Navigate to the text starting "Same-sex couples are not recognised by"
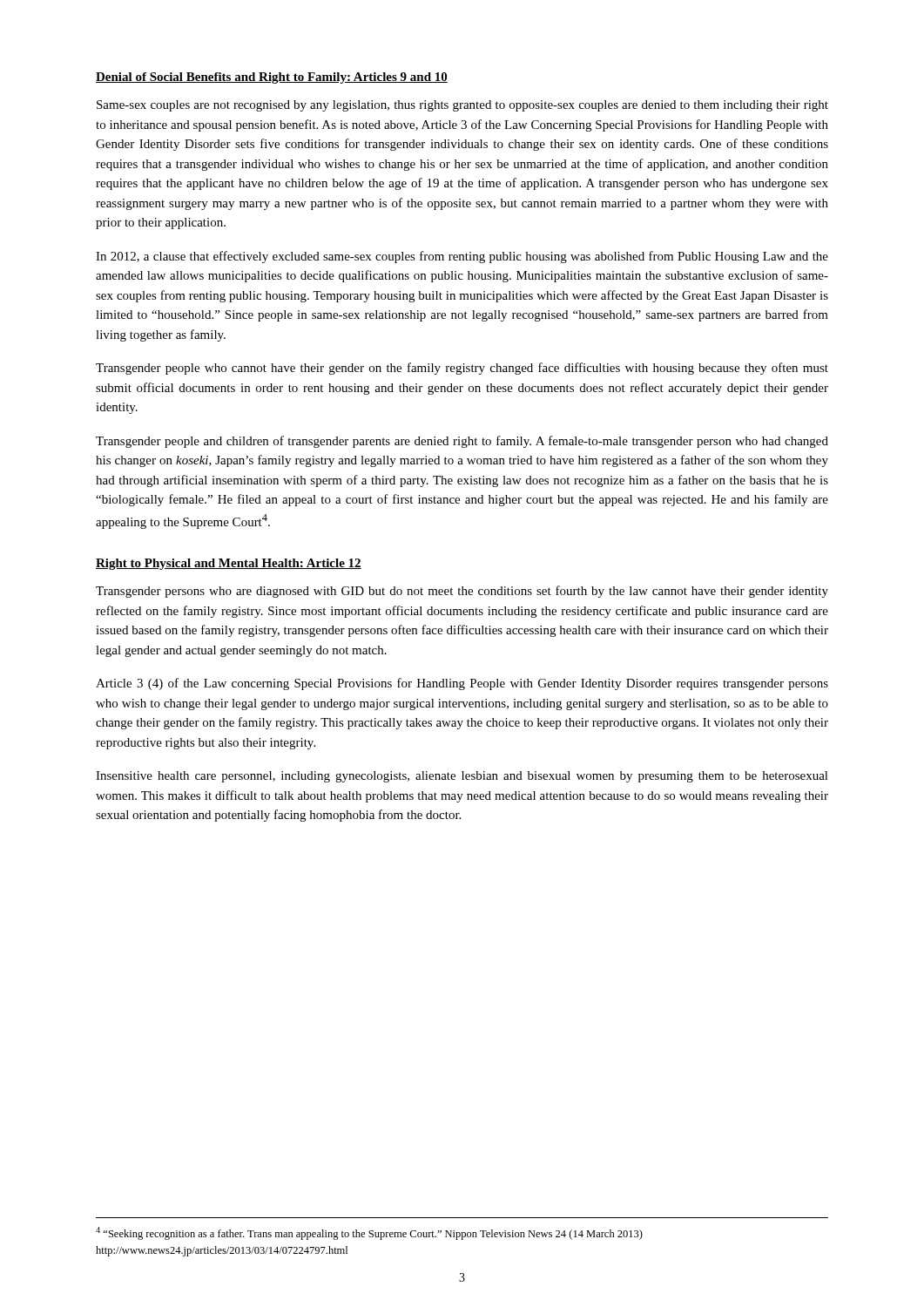The height and width of the screenshot is (1307, 924). pos(462,163)
